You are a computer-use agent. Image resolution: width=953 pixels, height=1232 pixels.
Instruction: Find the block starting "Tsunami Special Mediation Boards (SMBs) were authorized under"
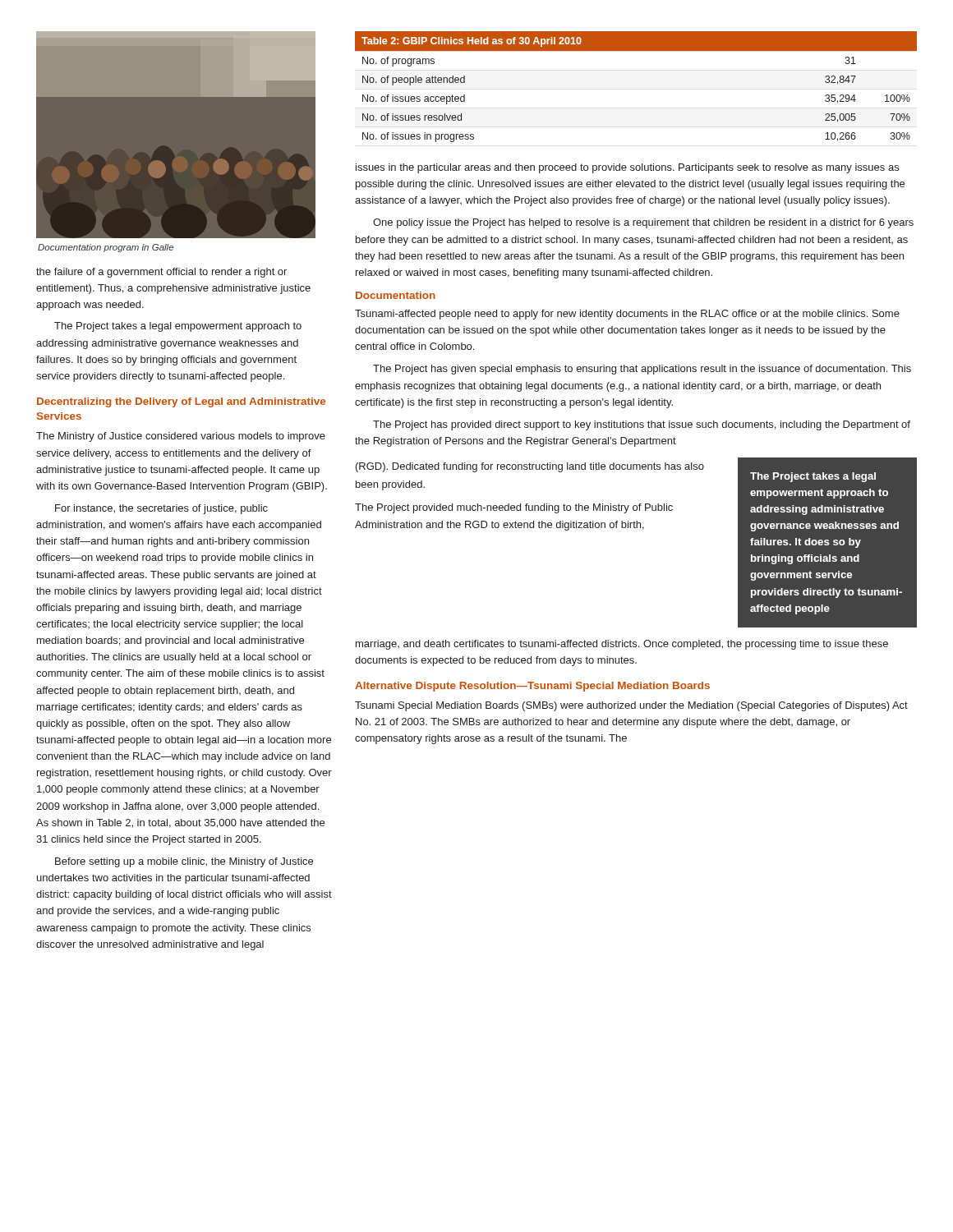click(636, 722)
